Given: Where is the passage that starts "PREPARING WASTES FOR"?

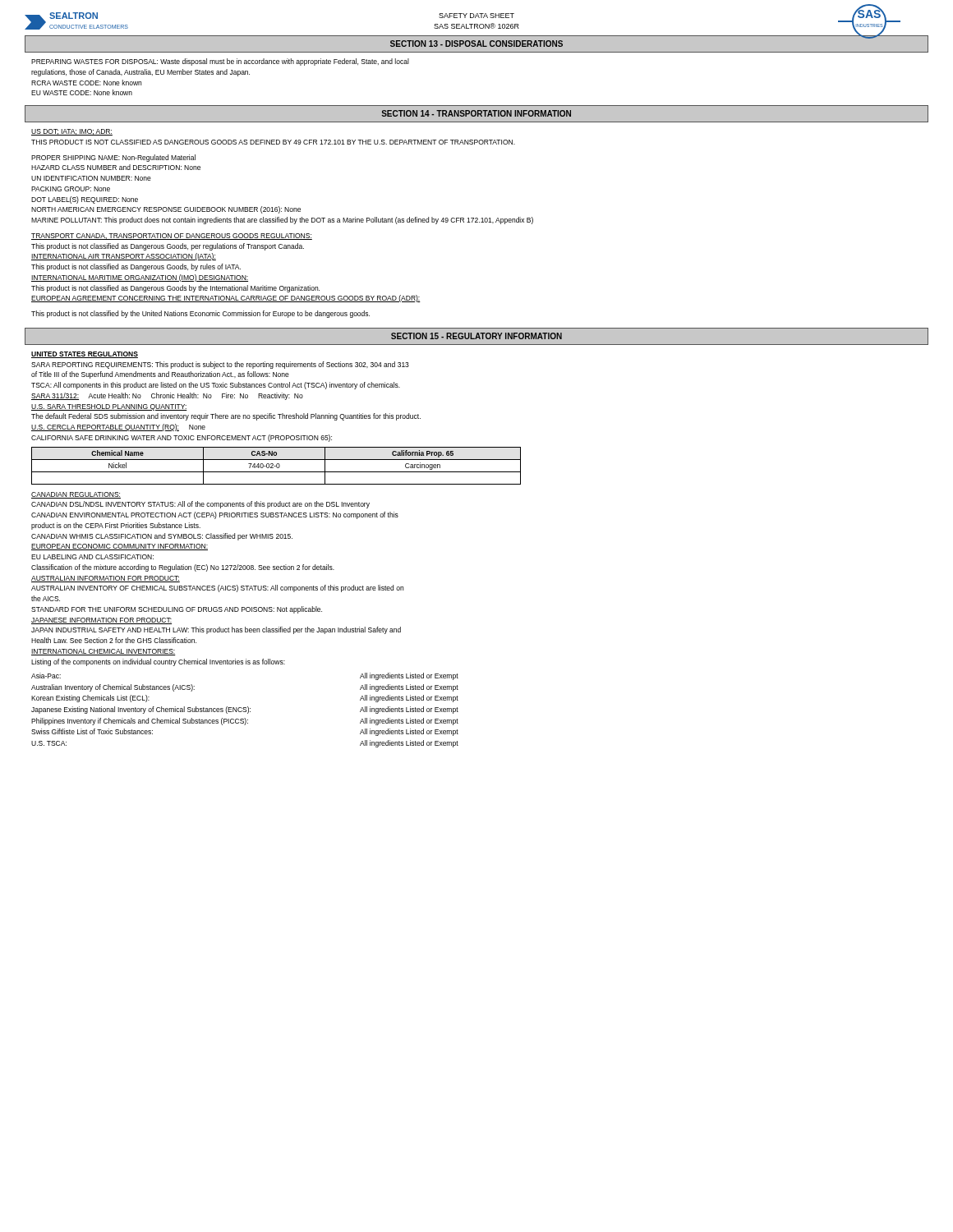Looking at the screenshot, I should pyautogui.click(x=220, y=77).
